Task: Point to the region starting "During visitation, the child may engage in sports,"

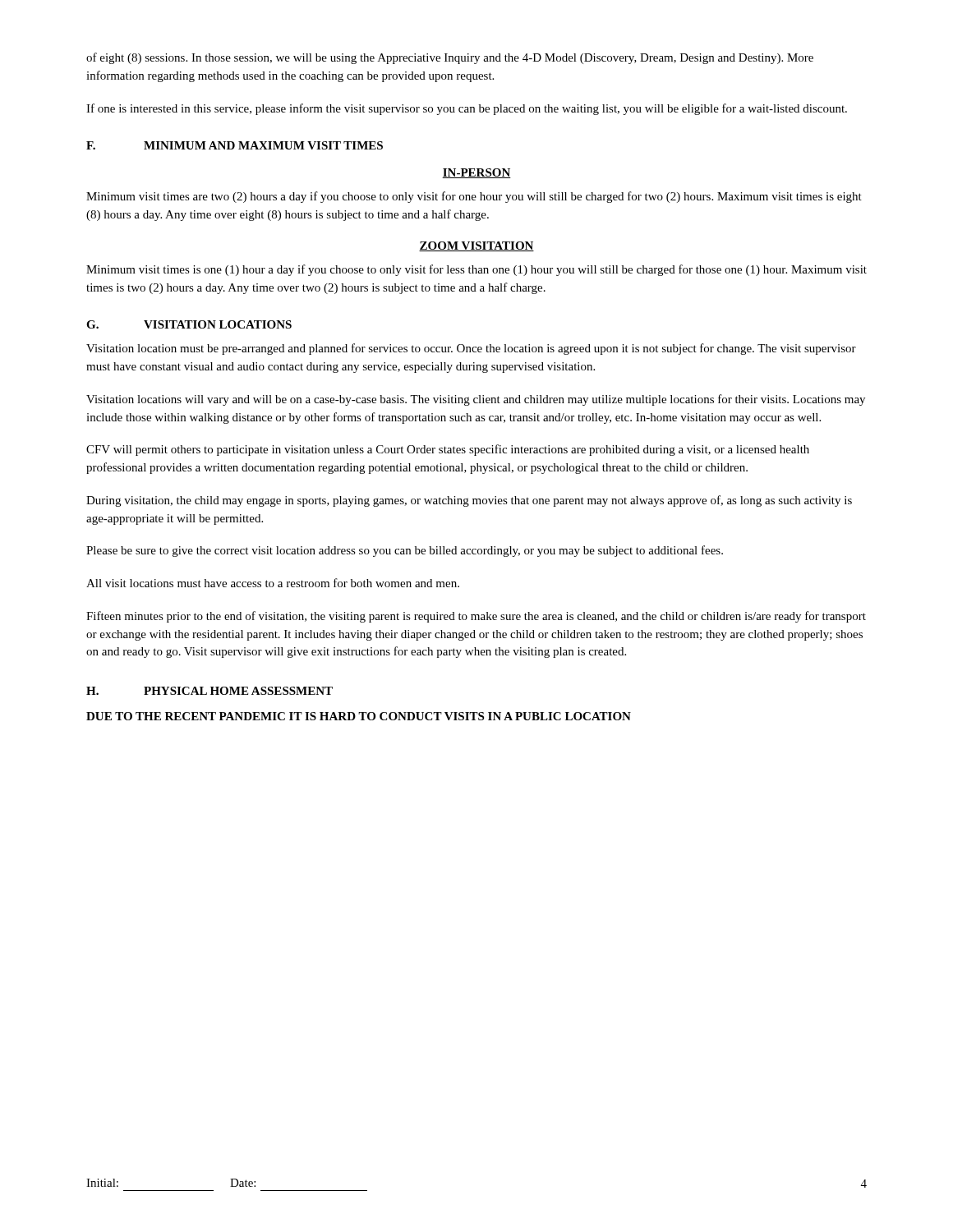Action: coord(469,509)
